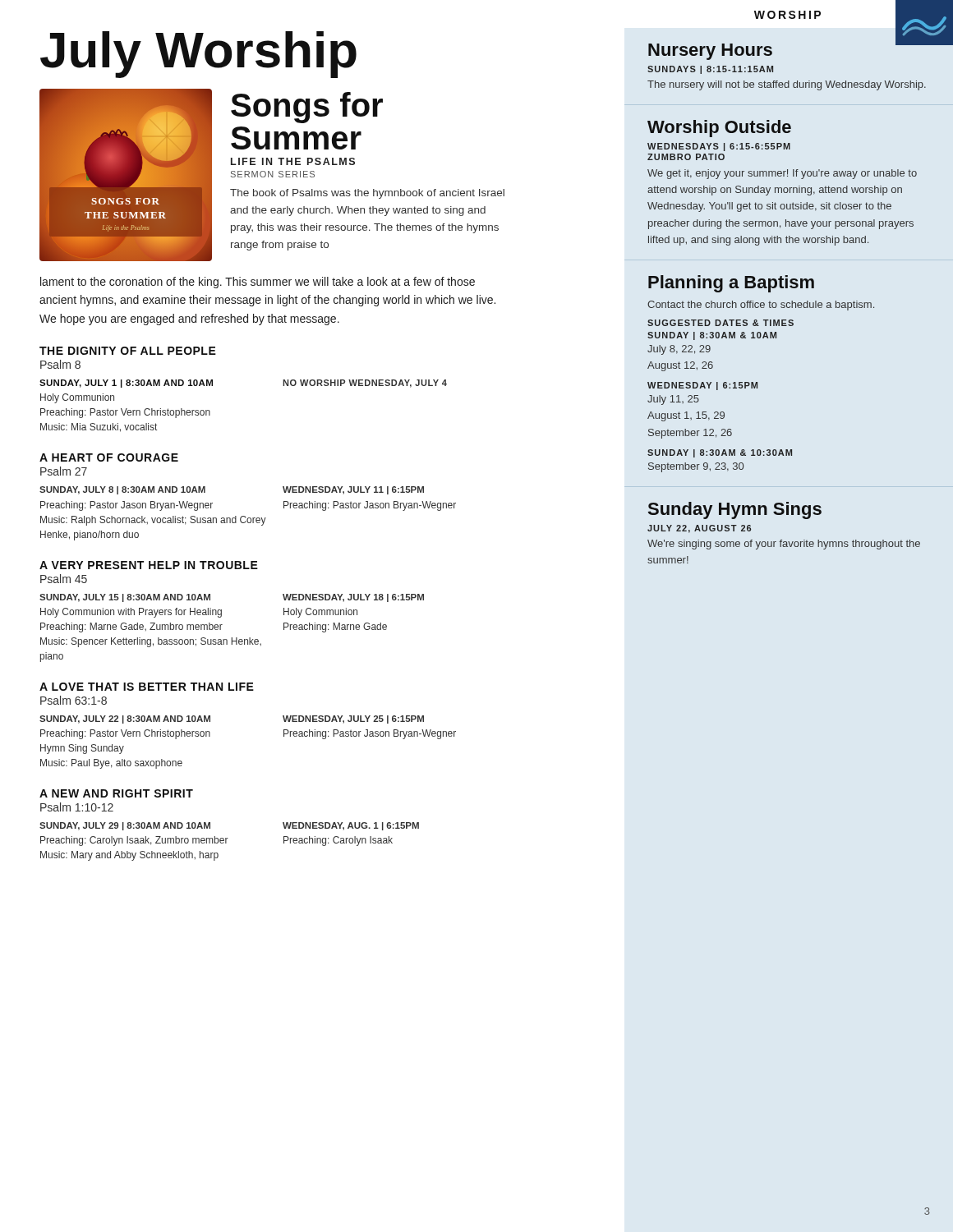This screenshot has height=1232, width=953.
Task: Where does it say "ZUMBRO PATIO"?
Action: [687, 157]
